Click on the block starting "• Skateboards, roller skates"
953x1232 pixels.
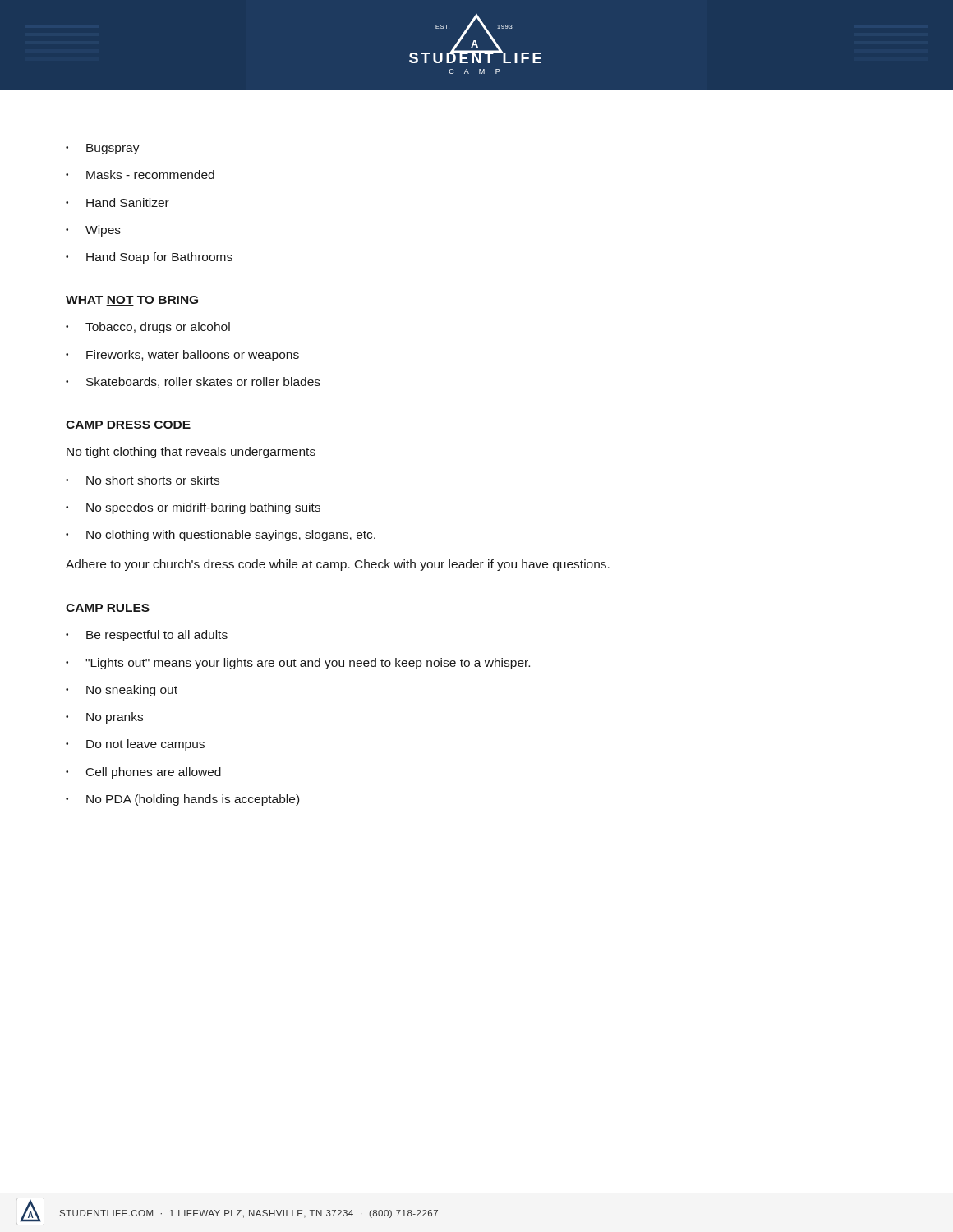(193, 381)
